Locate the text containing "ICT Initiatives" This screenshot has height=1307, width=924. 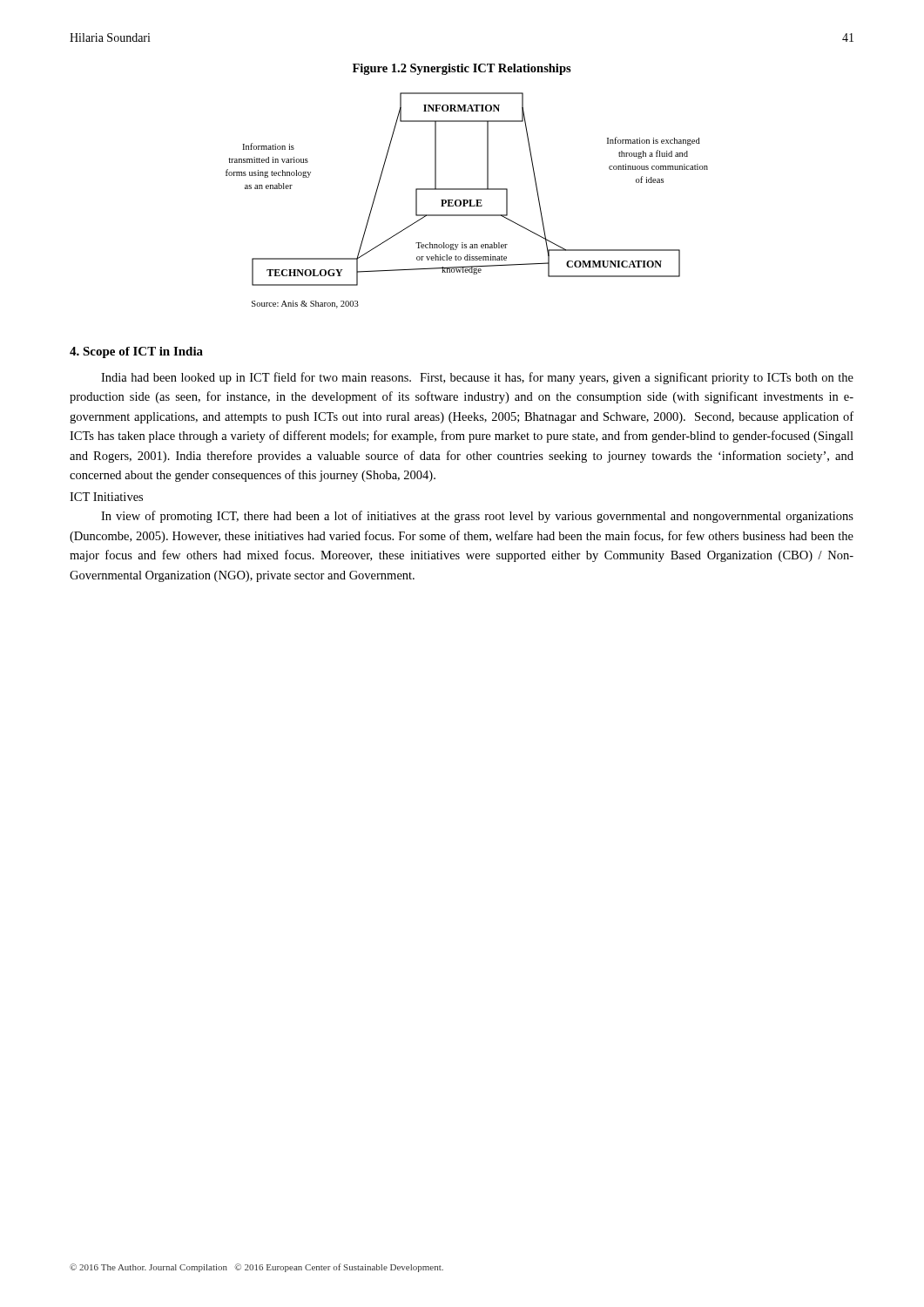point(107,496)
